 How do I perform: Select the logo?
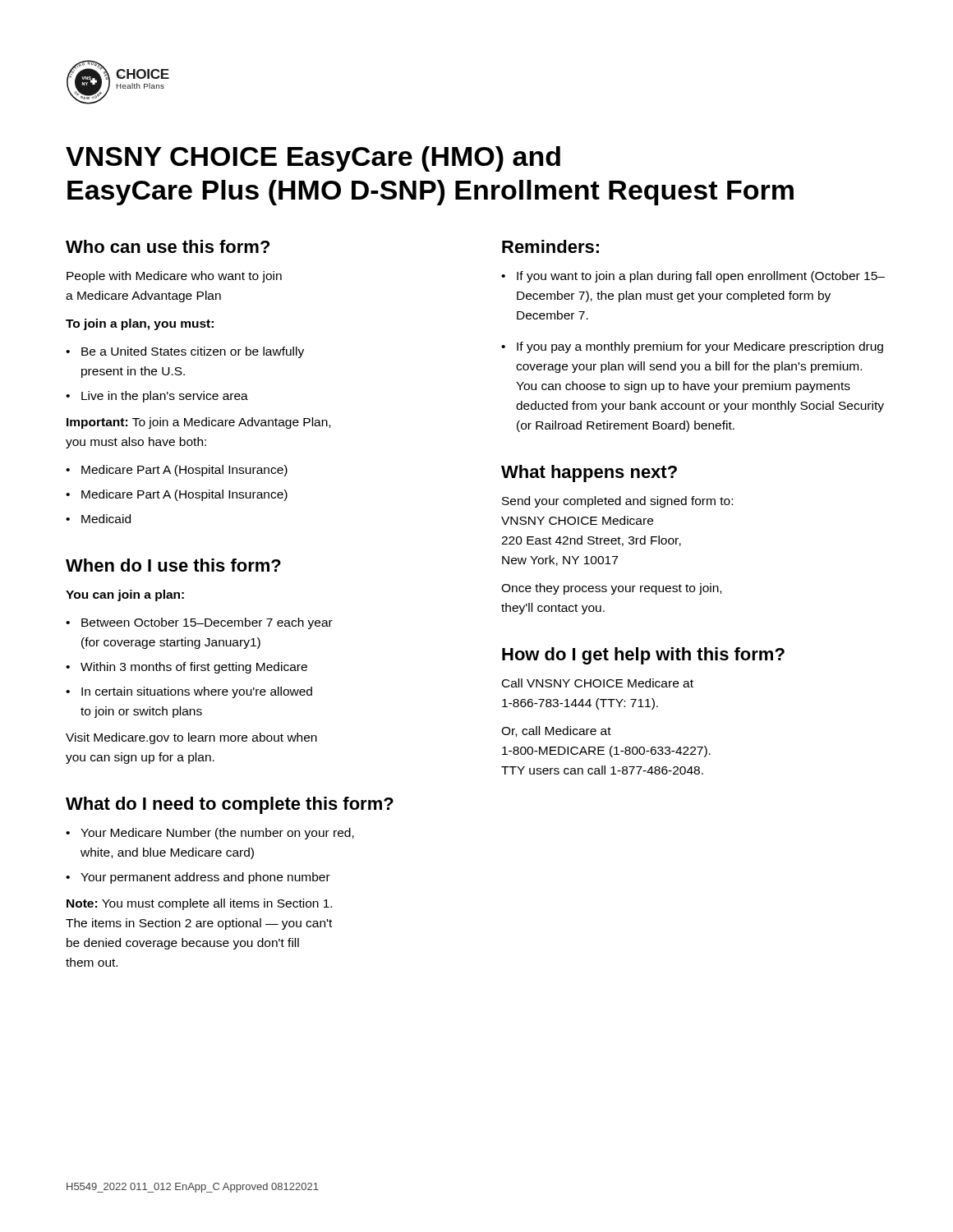476,82
